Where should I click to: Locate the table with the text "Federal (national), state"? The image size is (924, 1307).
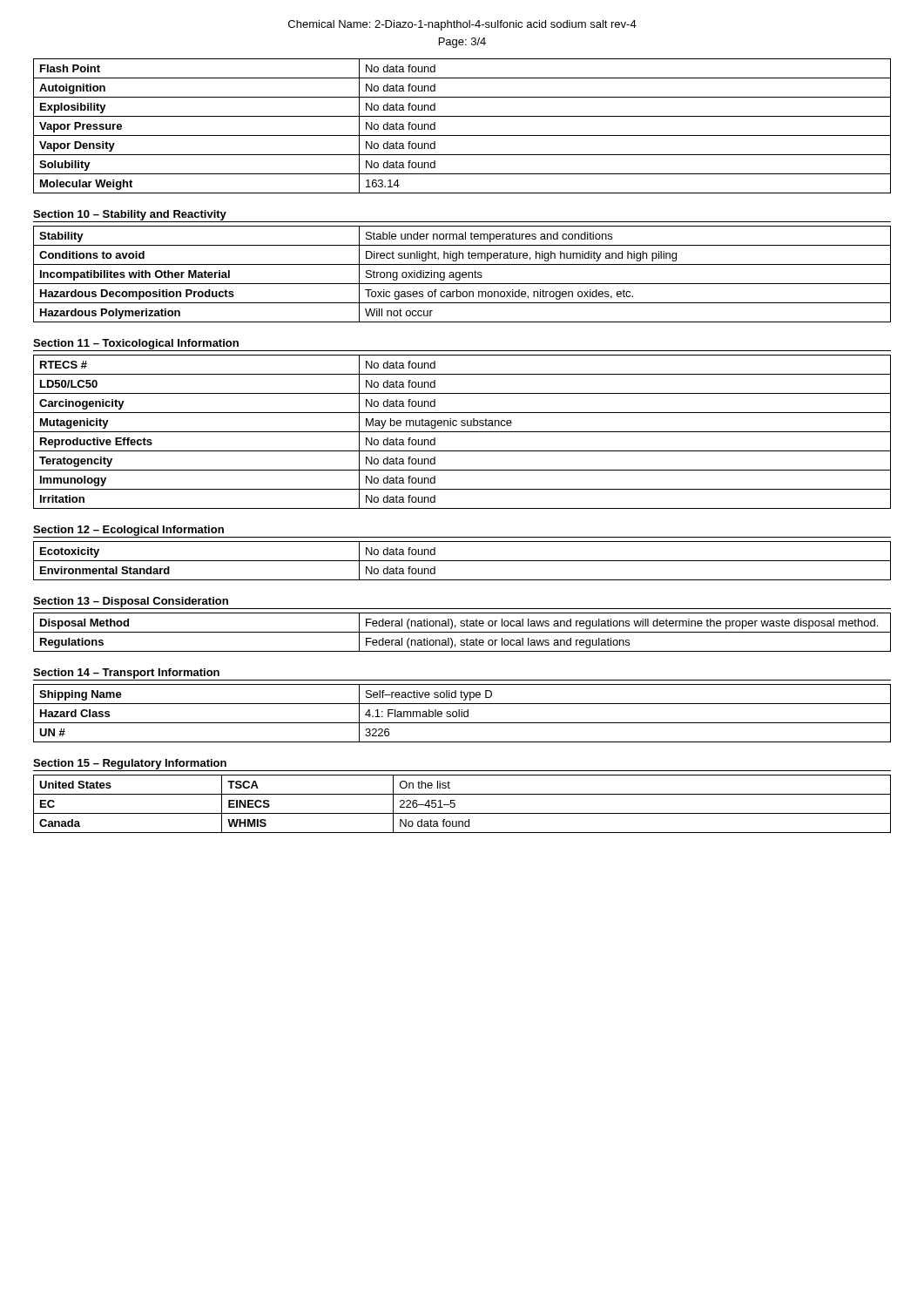click(462, 632)
